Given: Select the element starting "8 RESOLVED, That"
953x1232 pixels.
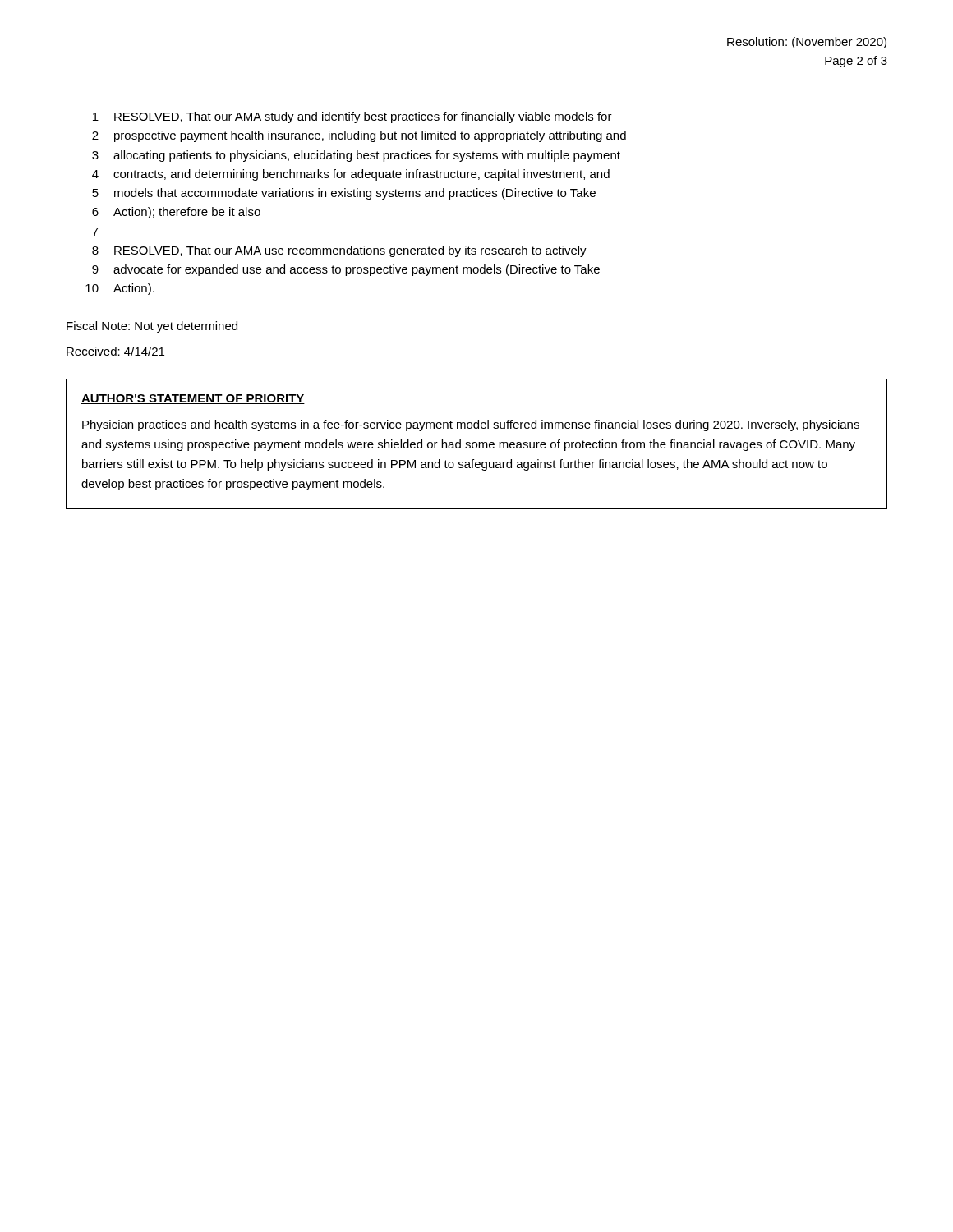Looking at the screenshot, I should point(476,250).
